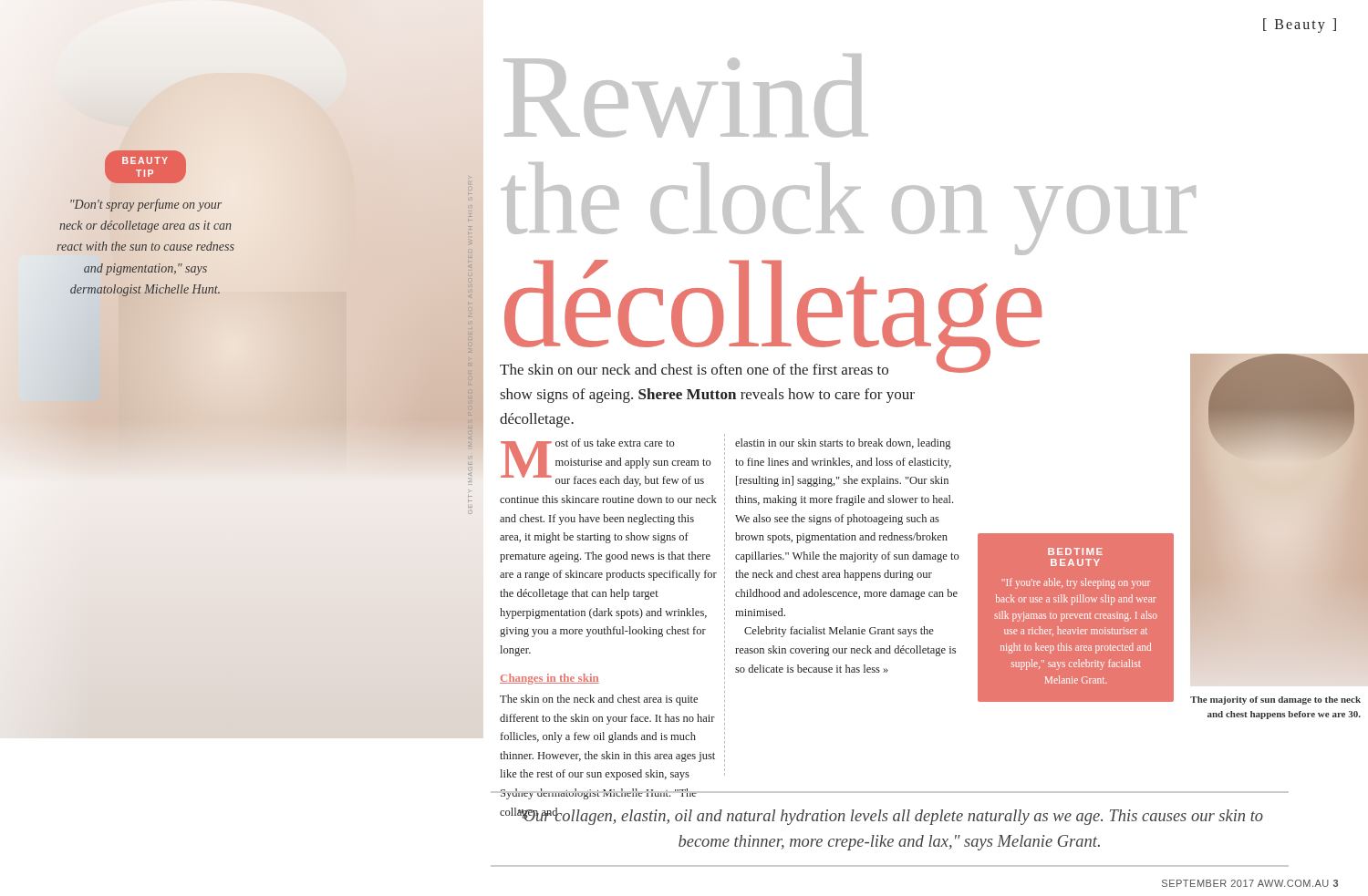The image size is (1368, 896).
Task: Find the text block that reads "elastin in our"
Action: pyautogui.click(x=847, y=556)
